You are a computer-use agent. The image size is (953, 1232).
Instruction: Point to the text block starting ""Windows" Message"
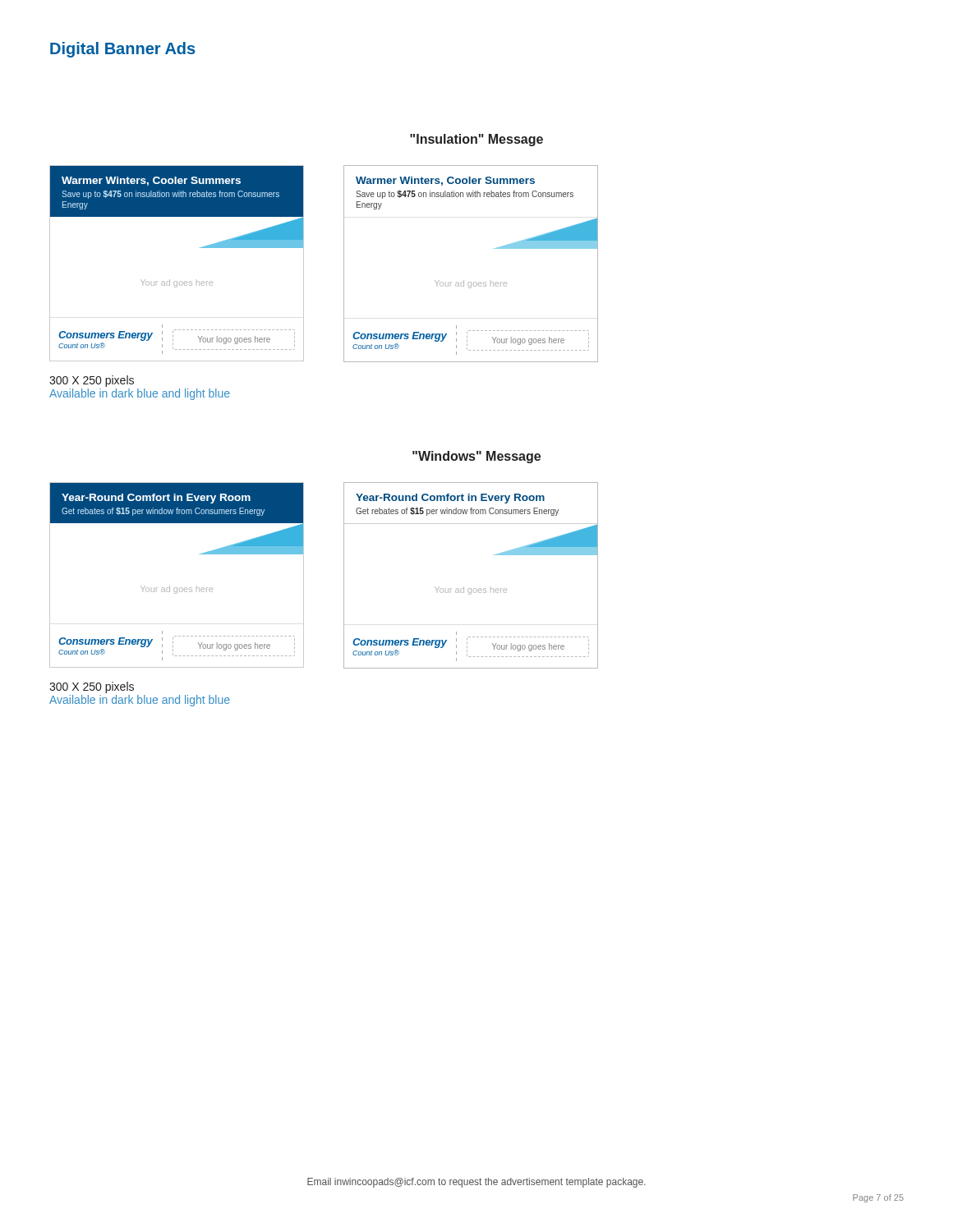point(476,456)
